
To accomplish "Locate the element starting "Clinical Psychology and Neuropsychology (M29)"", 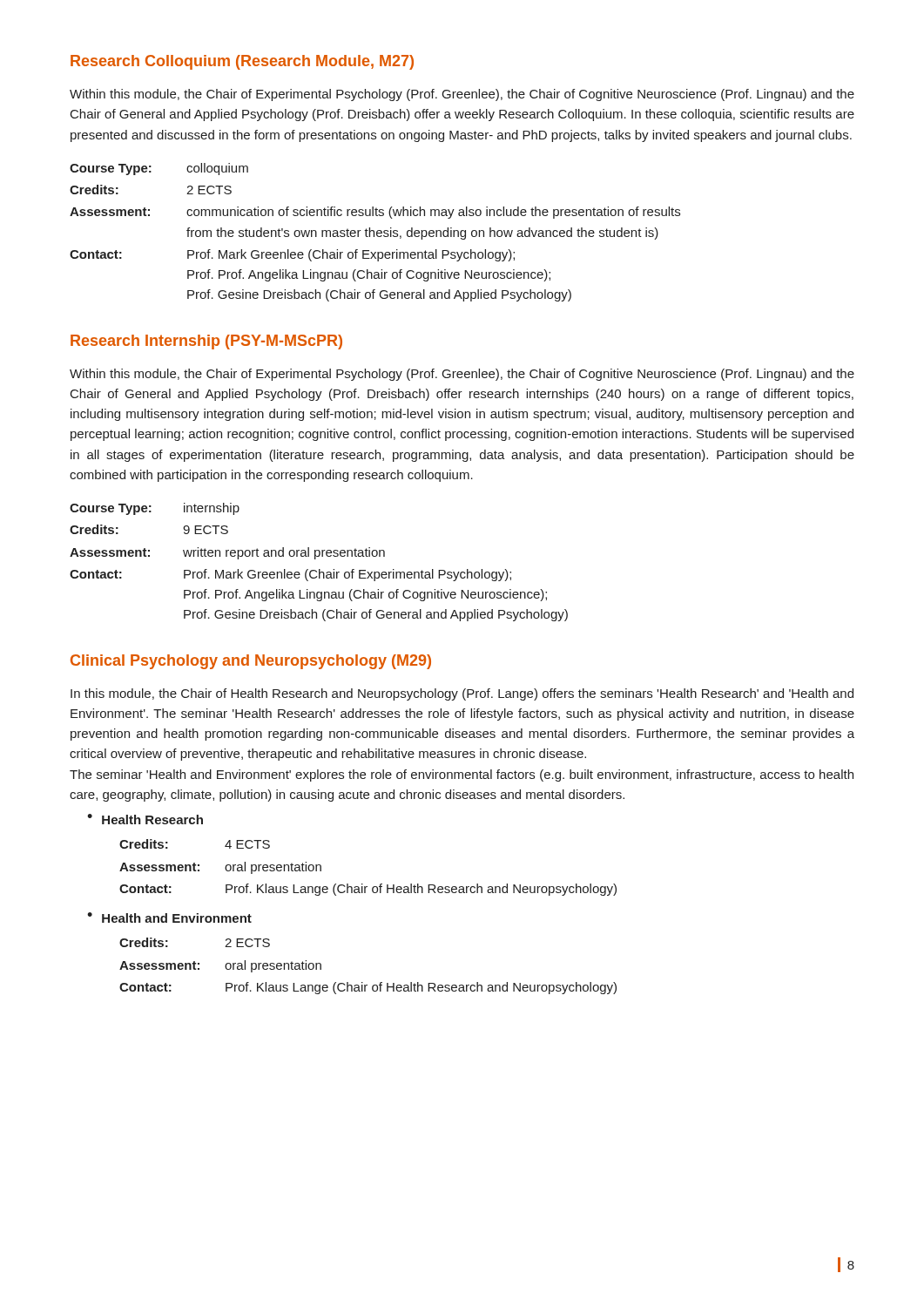I will [x=251, y=662].
